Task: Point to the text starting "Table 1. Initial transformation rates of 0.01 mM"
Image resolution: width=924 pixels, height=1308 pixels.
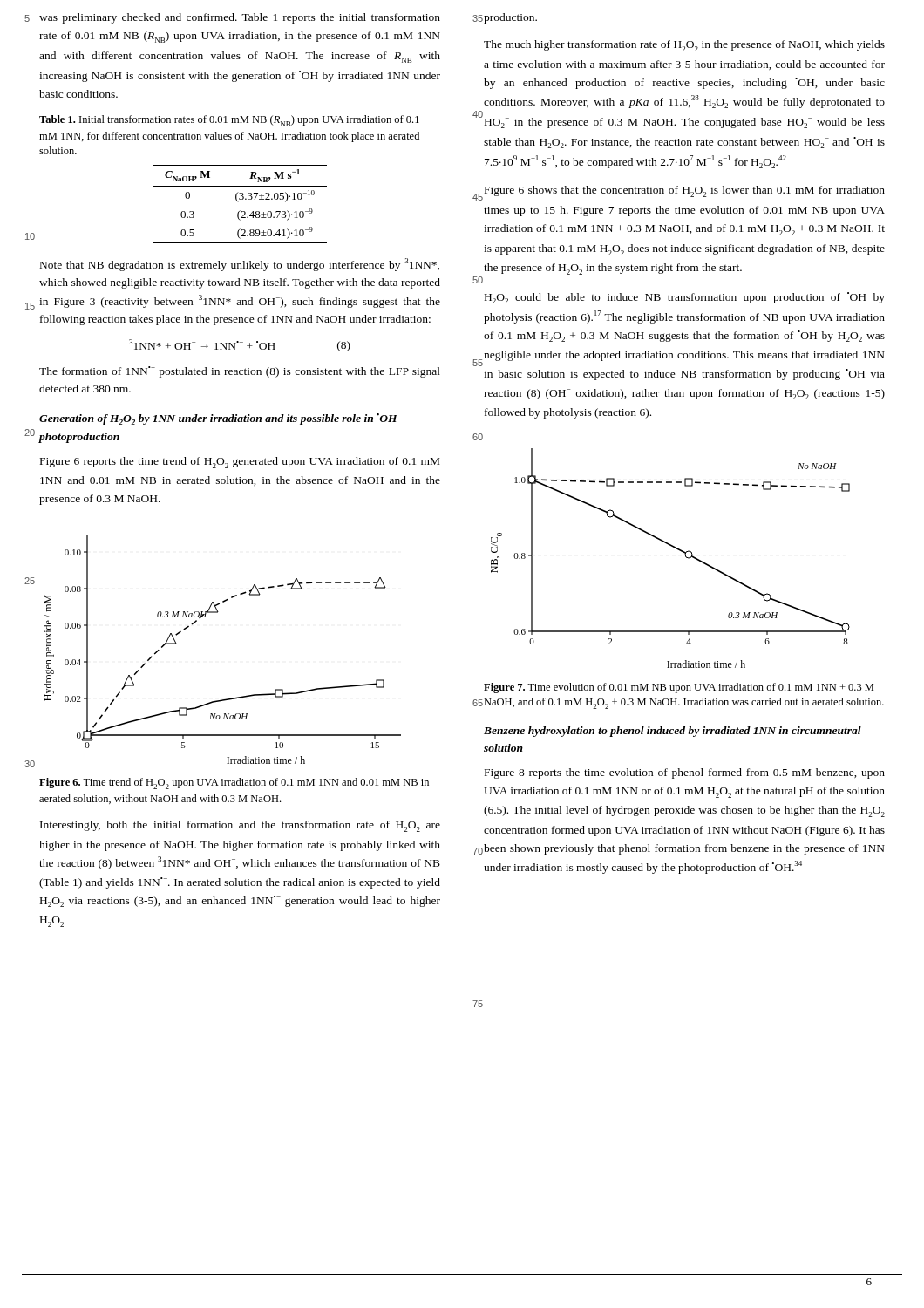Action: [229, 135]
